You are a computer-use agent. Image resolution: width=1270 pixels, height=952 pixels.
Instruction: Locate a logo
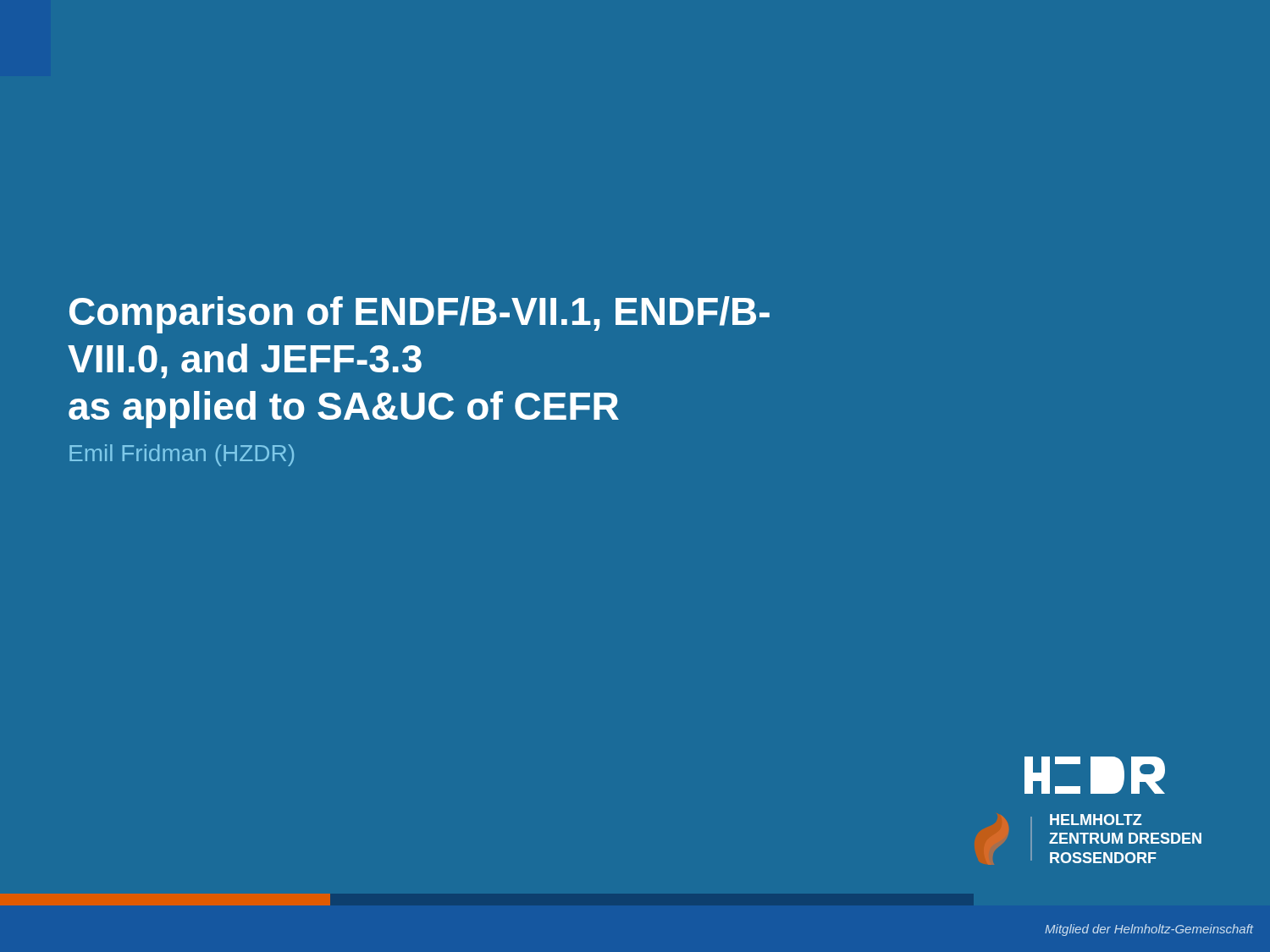[x=1086, y=808]
